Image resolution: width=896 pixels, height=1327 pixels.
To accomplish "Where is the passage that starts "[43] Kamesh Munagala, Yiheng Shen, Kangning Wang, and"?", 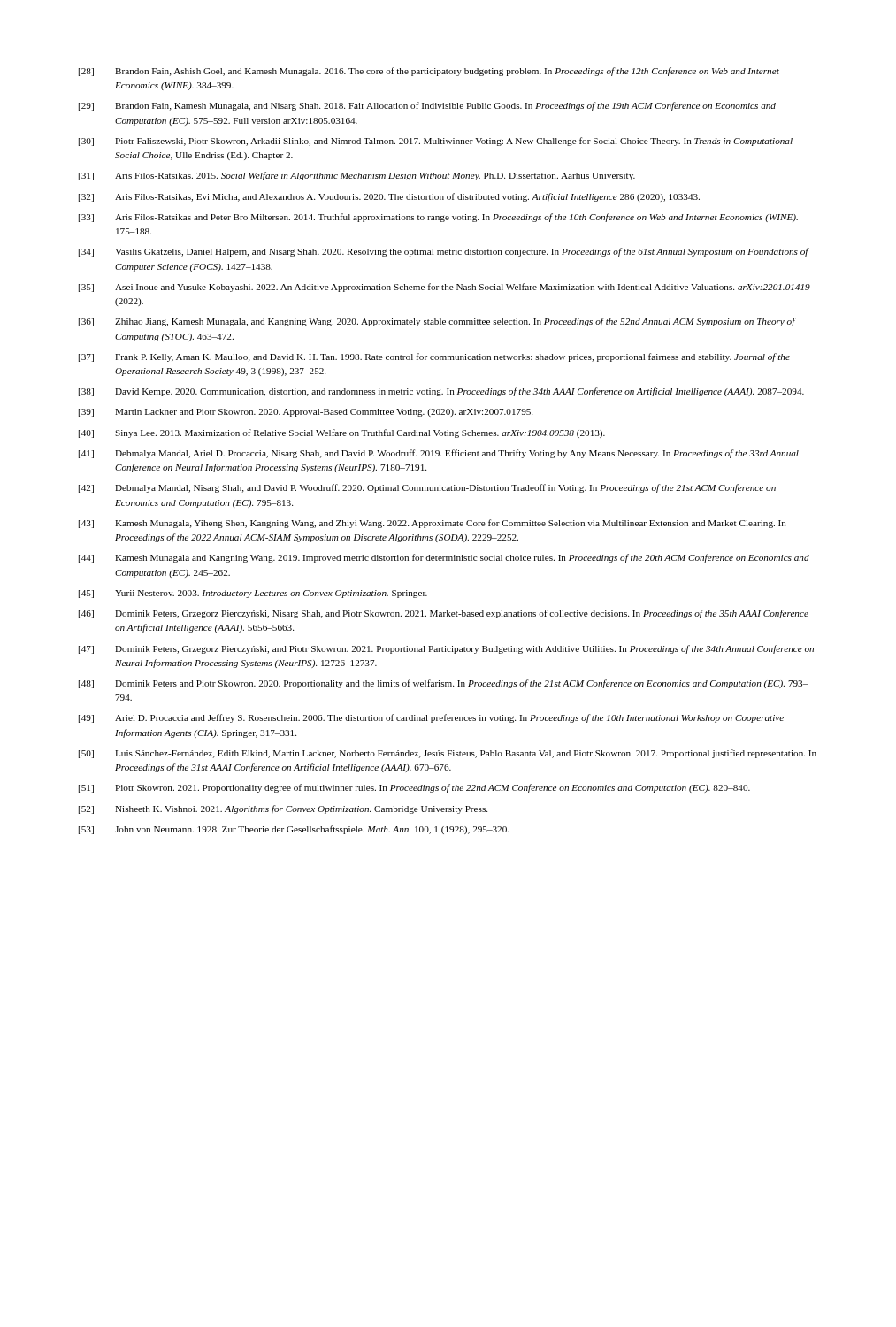I will pyautogui.click(x=448, y=530).
